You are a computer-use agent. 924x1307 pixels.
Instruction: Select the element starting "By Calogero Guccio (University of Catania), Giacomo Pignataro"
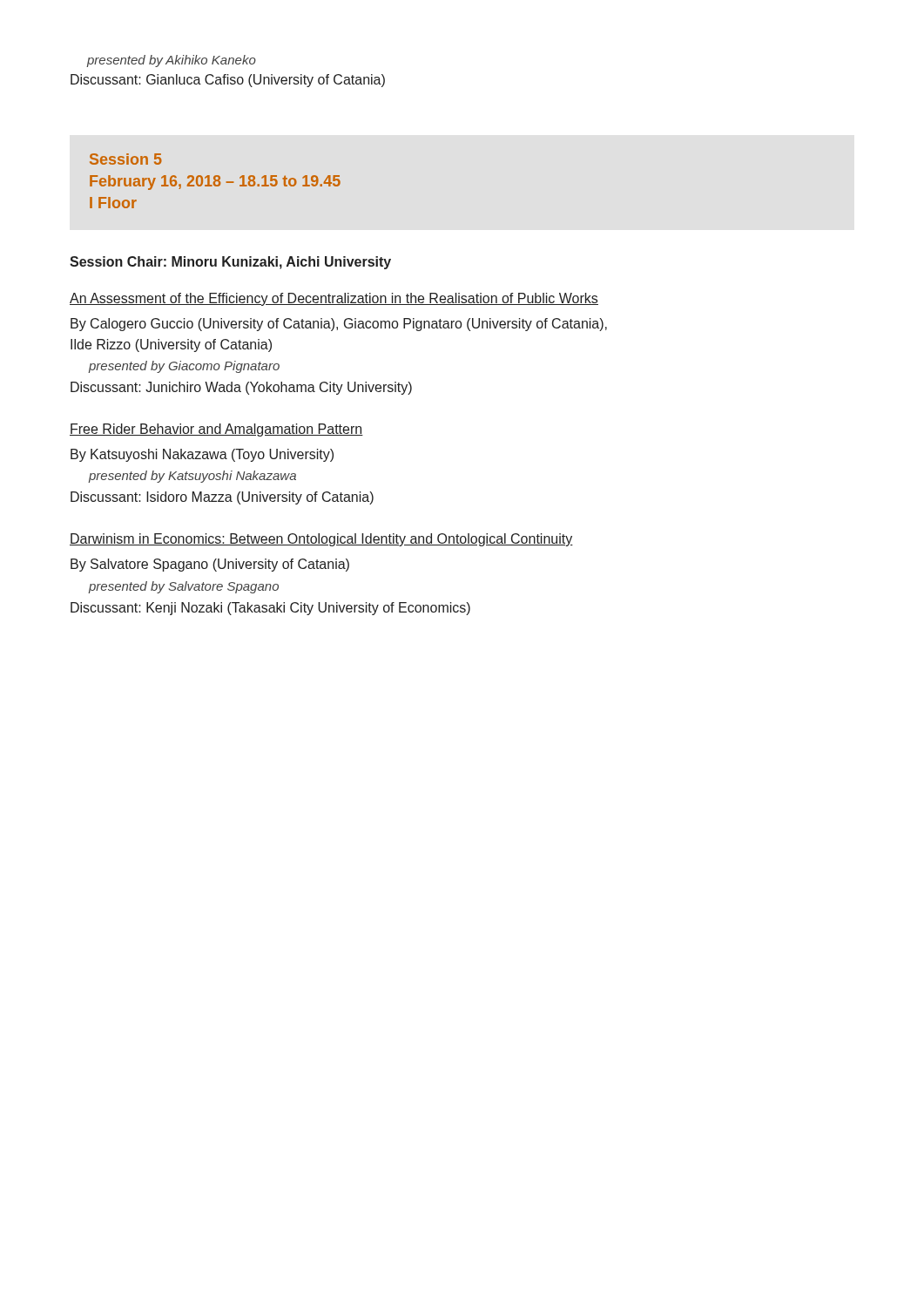(x=339, y=325)
